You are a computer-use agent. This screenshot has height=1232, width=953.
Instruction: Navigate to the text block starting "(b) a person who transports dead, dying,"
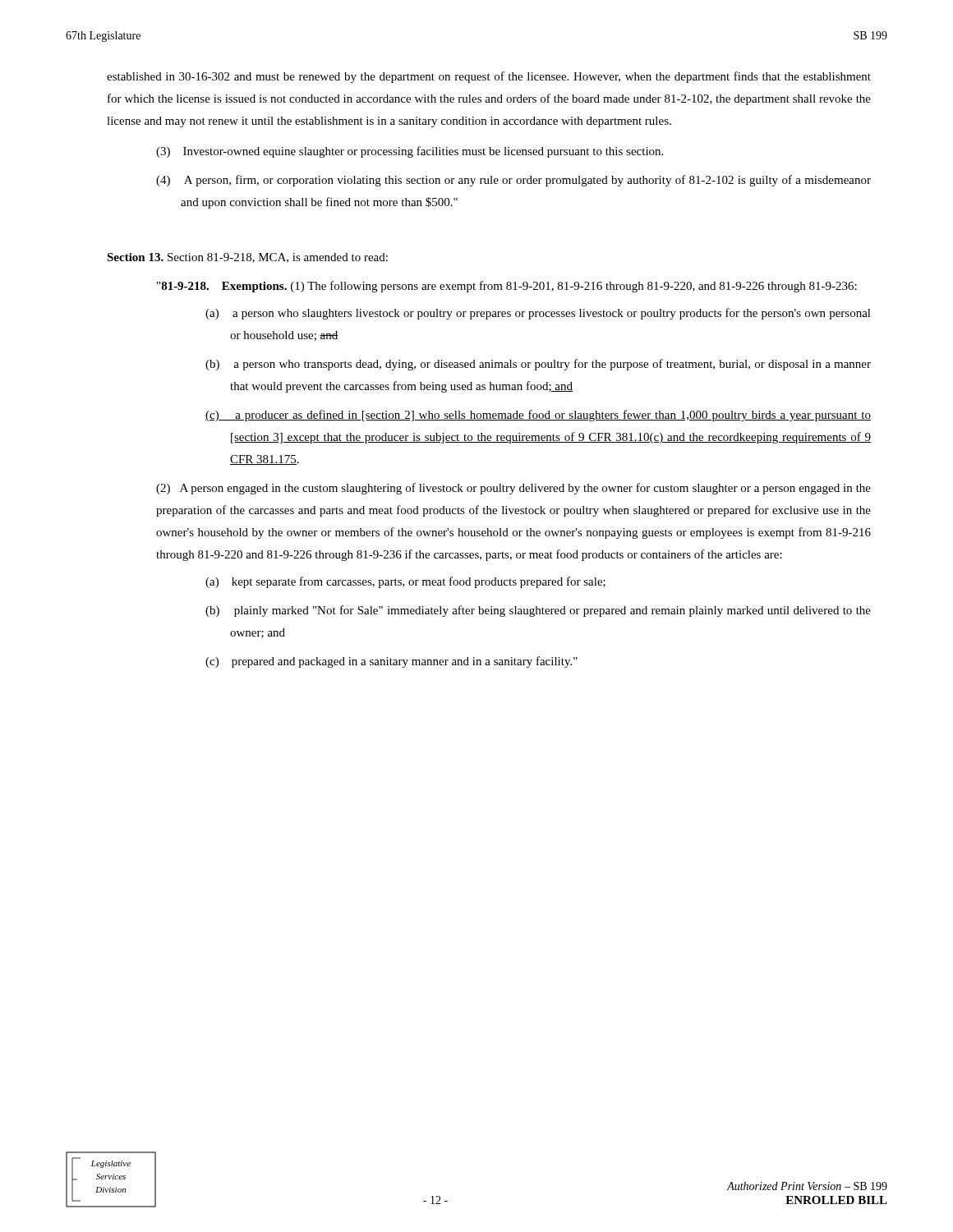pyautogui.click(x=538, y=375)
